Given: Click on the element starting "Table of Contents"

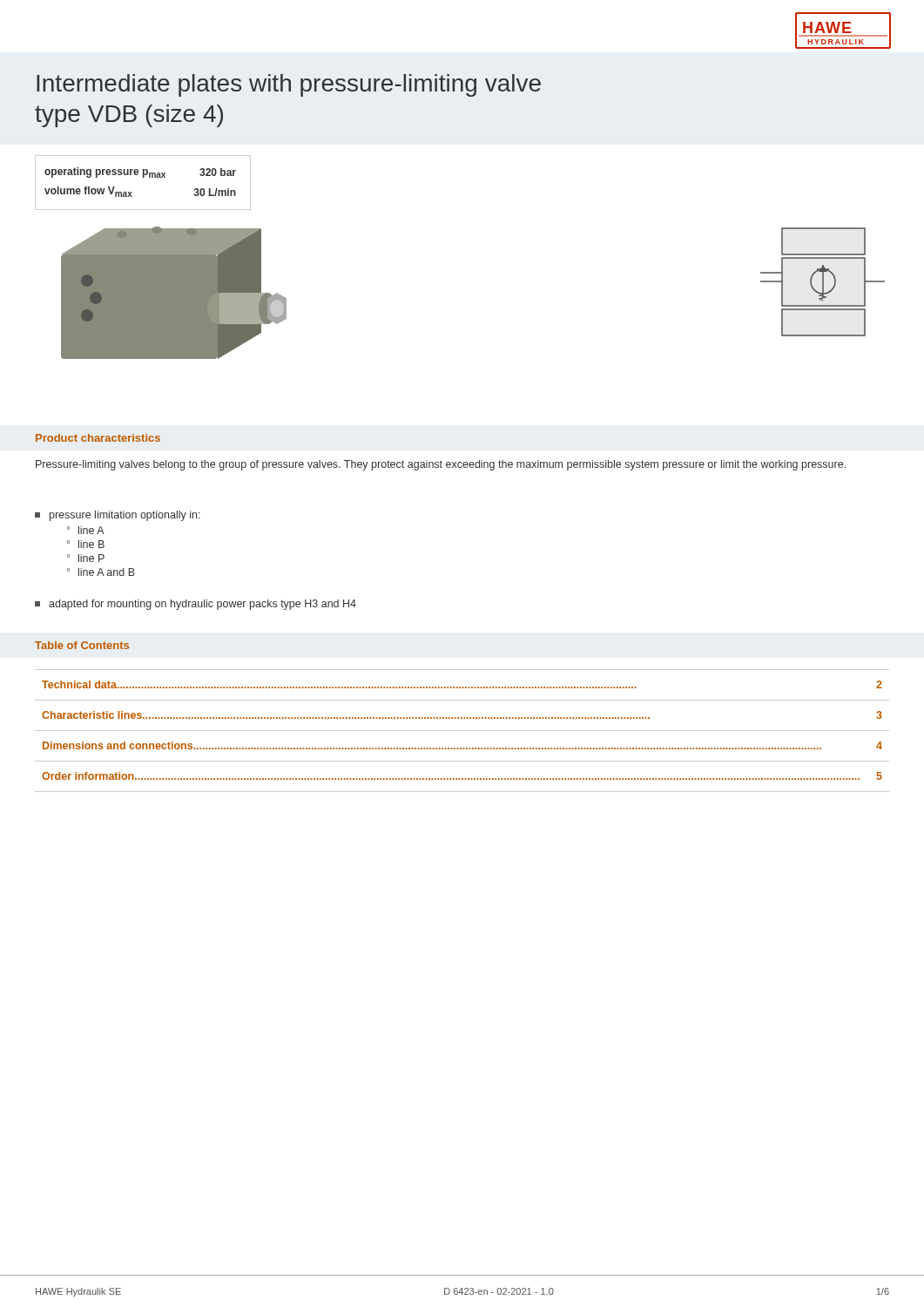Looking at the screenshot, I should coord(82,645).
